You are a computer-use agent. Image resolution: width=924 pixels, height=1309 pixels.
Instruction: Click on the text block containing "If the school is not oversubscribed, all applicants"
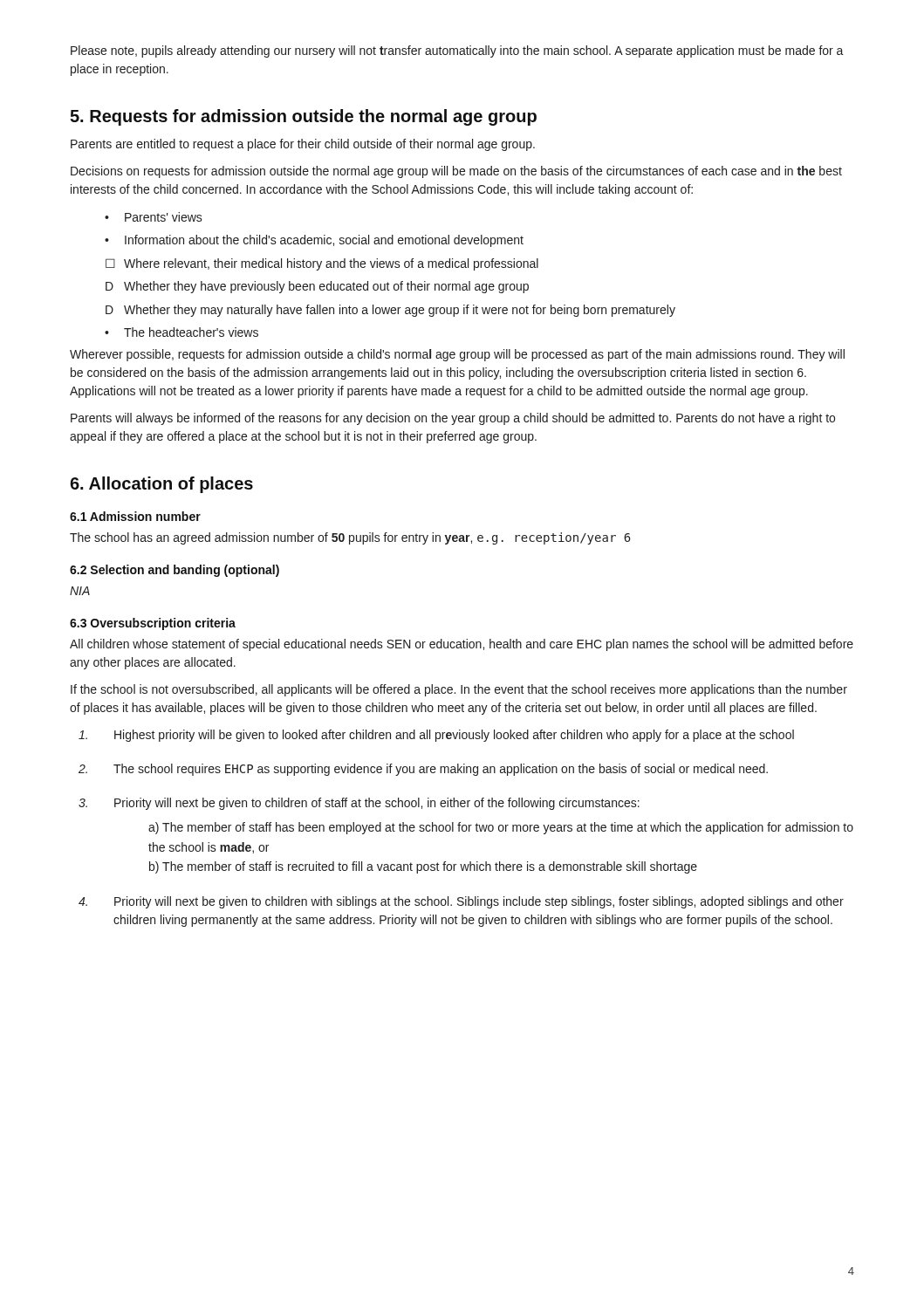coord(462,699)
